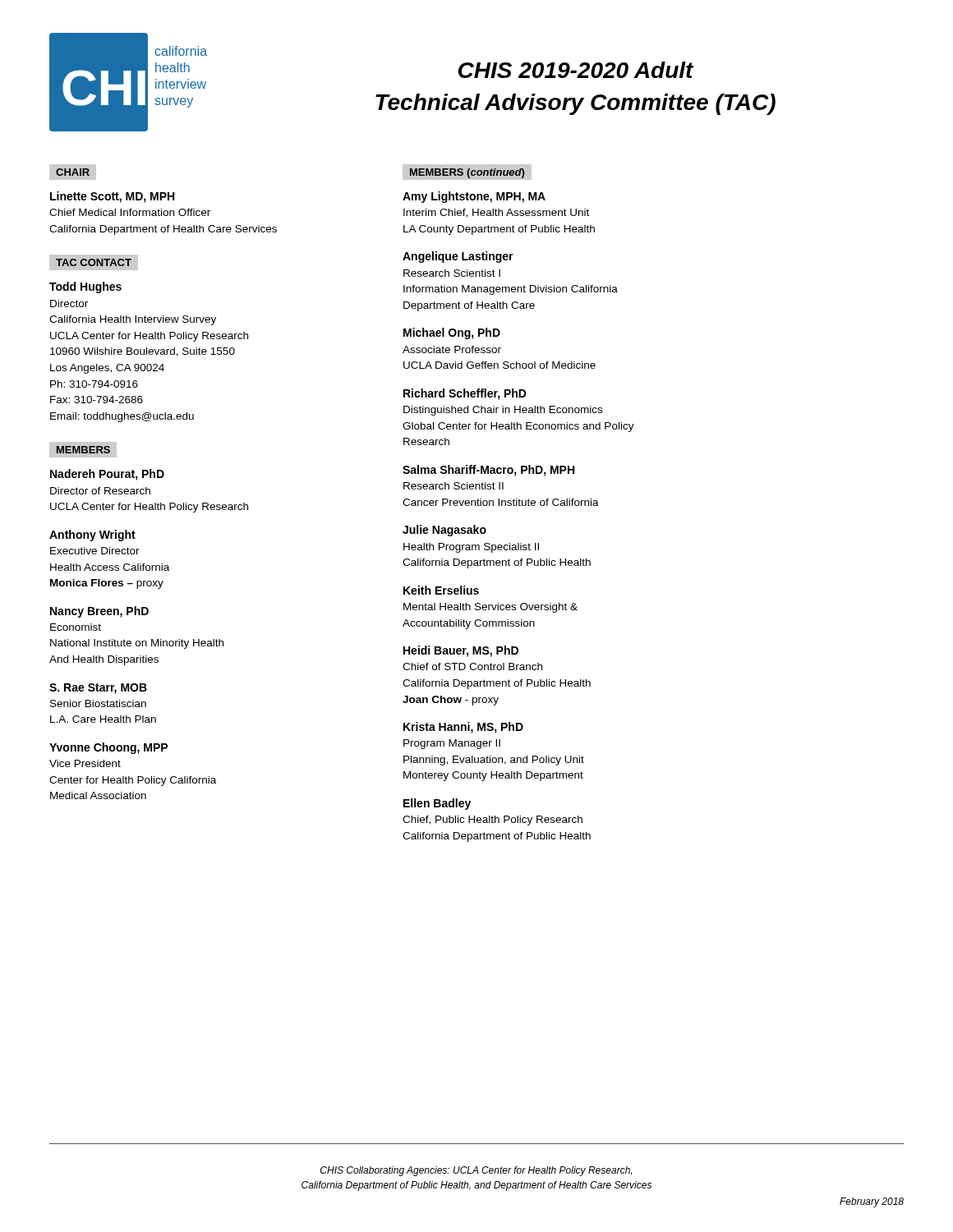Where is the passage that starts "Michael Ong, PhD Associate Professor"?
The width and height of the screenshot is (953, 1232).
point(452,333)
